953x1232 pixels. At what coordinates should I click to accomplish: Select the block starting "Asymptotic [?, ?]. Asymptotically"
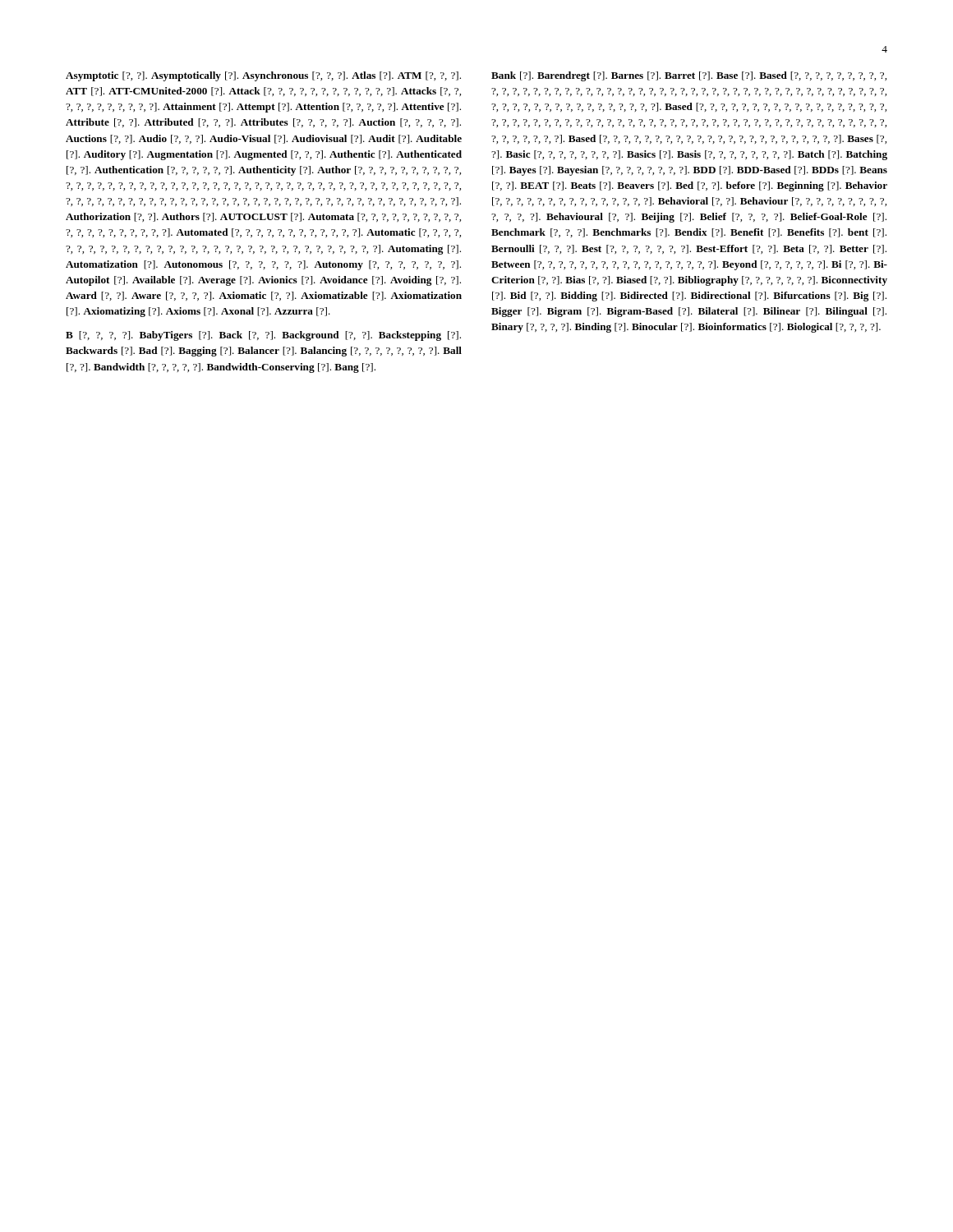click(264, 221)
